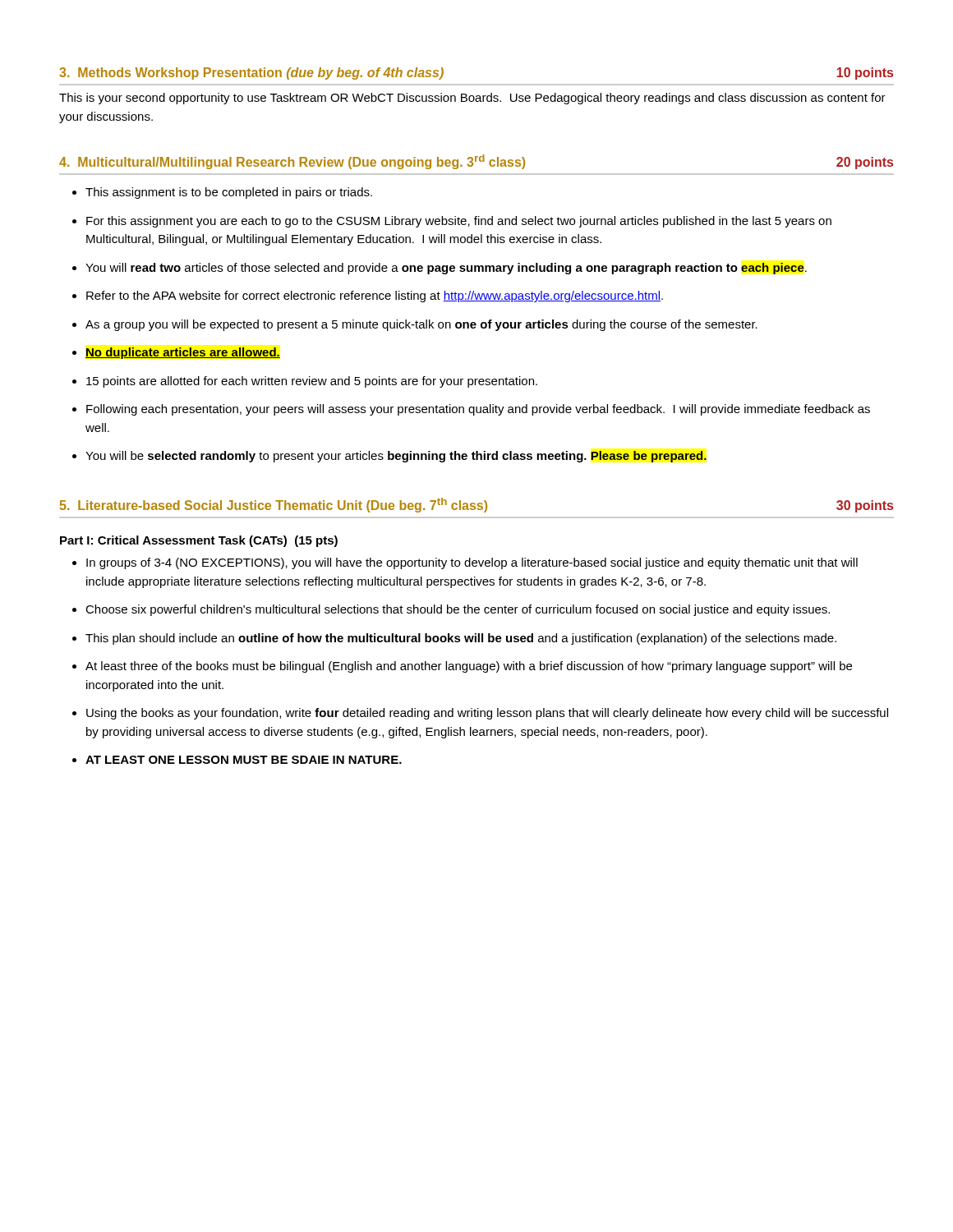Viewport: 953px width, 1232px height.
Task: Locate the passage starting "Choose six powerful children's multicultural selections"
Action: (458, 609)
